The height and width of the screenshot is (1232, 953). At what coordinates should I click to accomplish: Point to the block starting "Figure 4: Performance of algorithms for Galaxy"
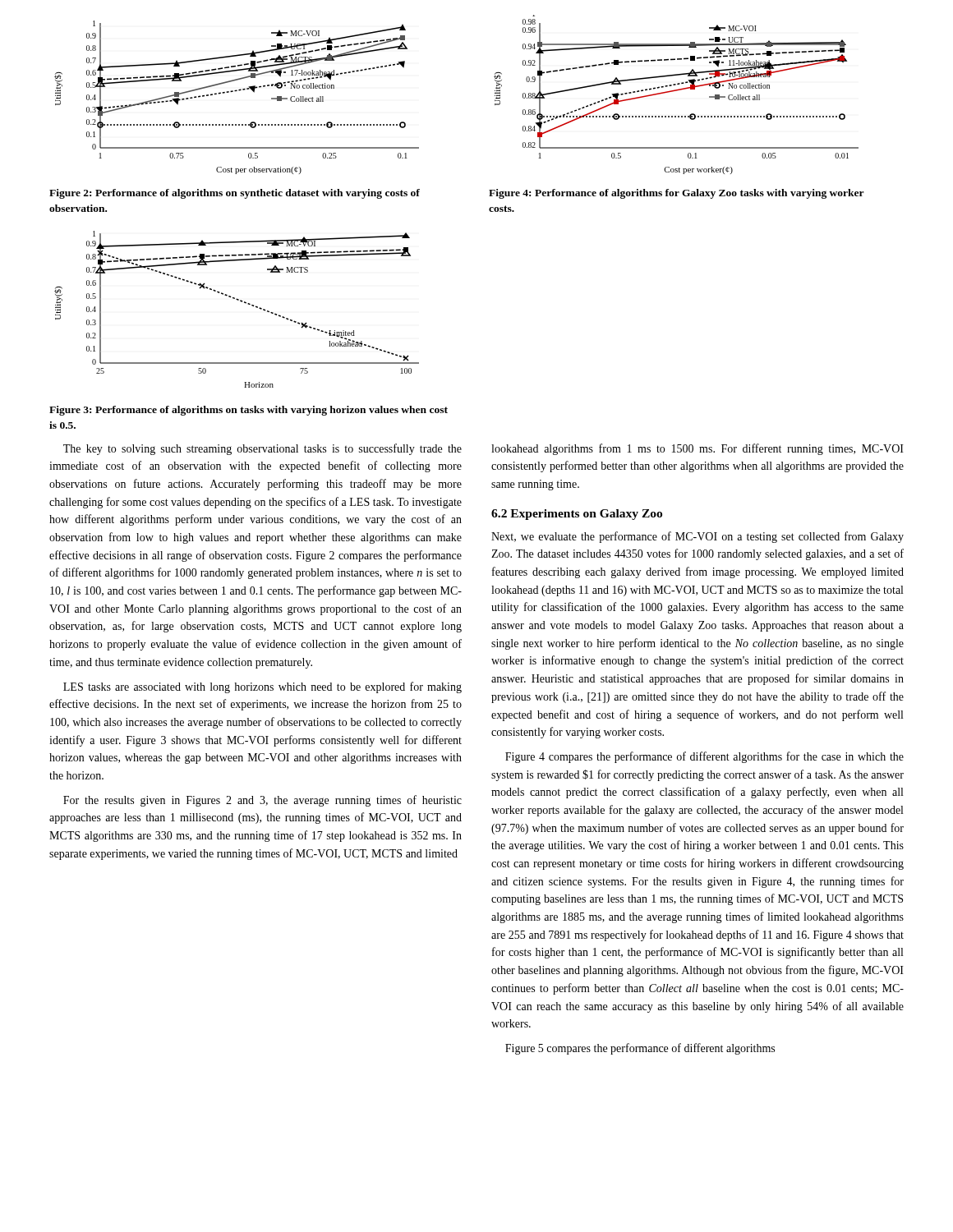[x=676, y=200]
